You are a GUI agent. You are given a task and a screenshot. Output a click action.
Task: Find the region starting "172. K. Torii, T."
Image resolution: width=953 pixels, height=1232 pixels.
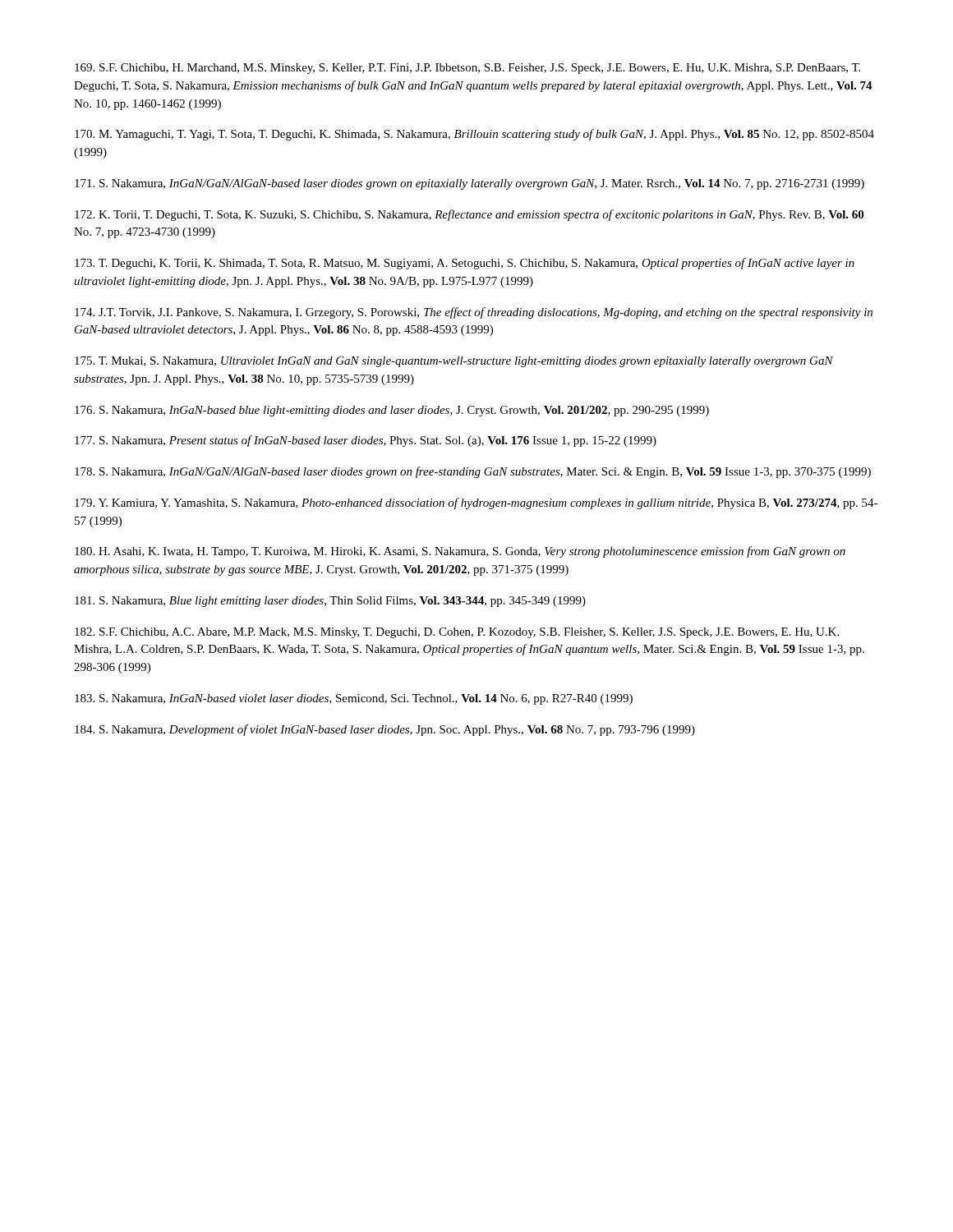coord(469,223)
